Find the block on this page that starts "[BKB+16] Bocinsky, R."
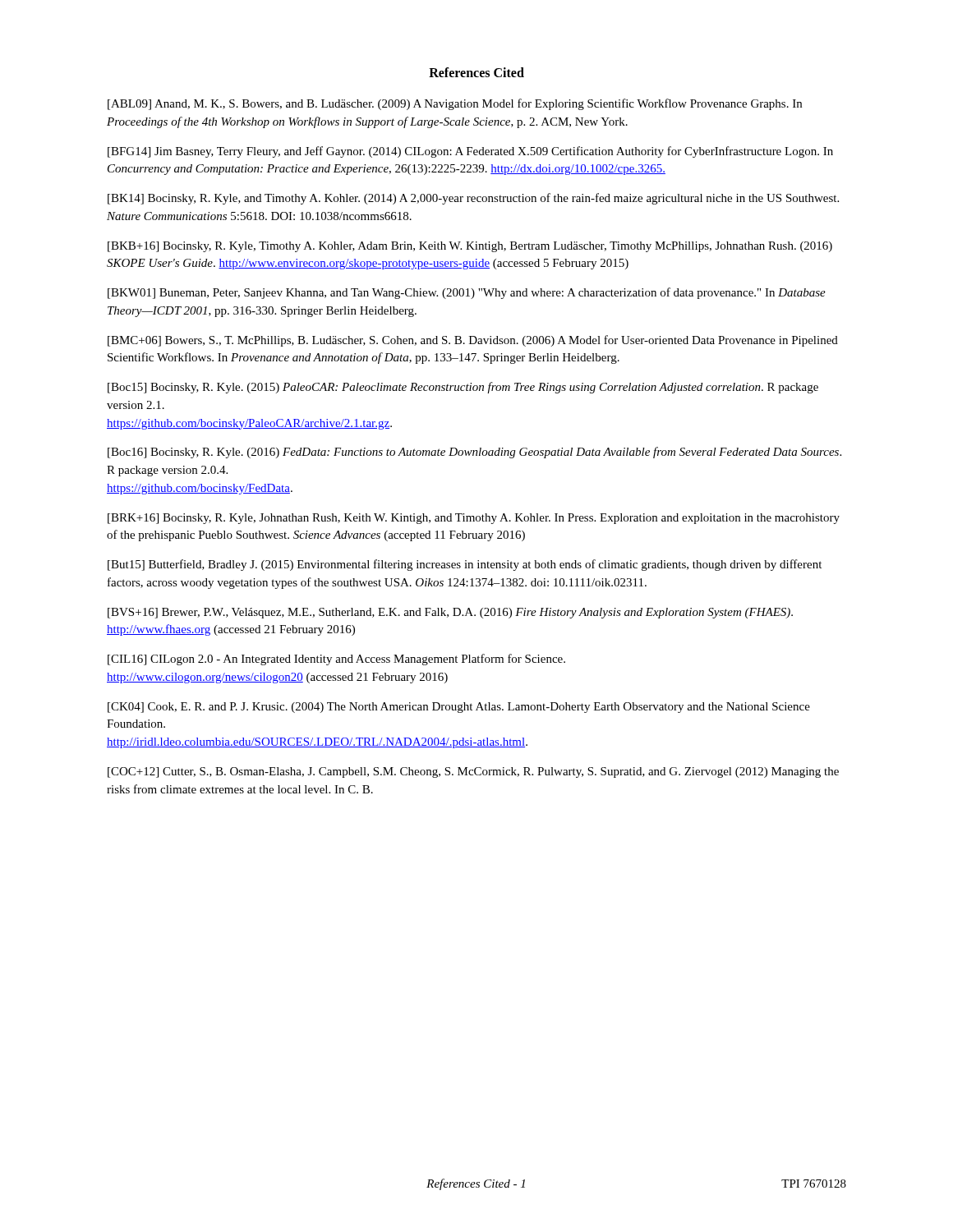This screenshot has height=1232, width=953. tap(470, 254)
